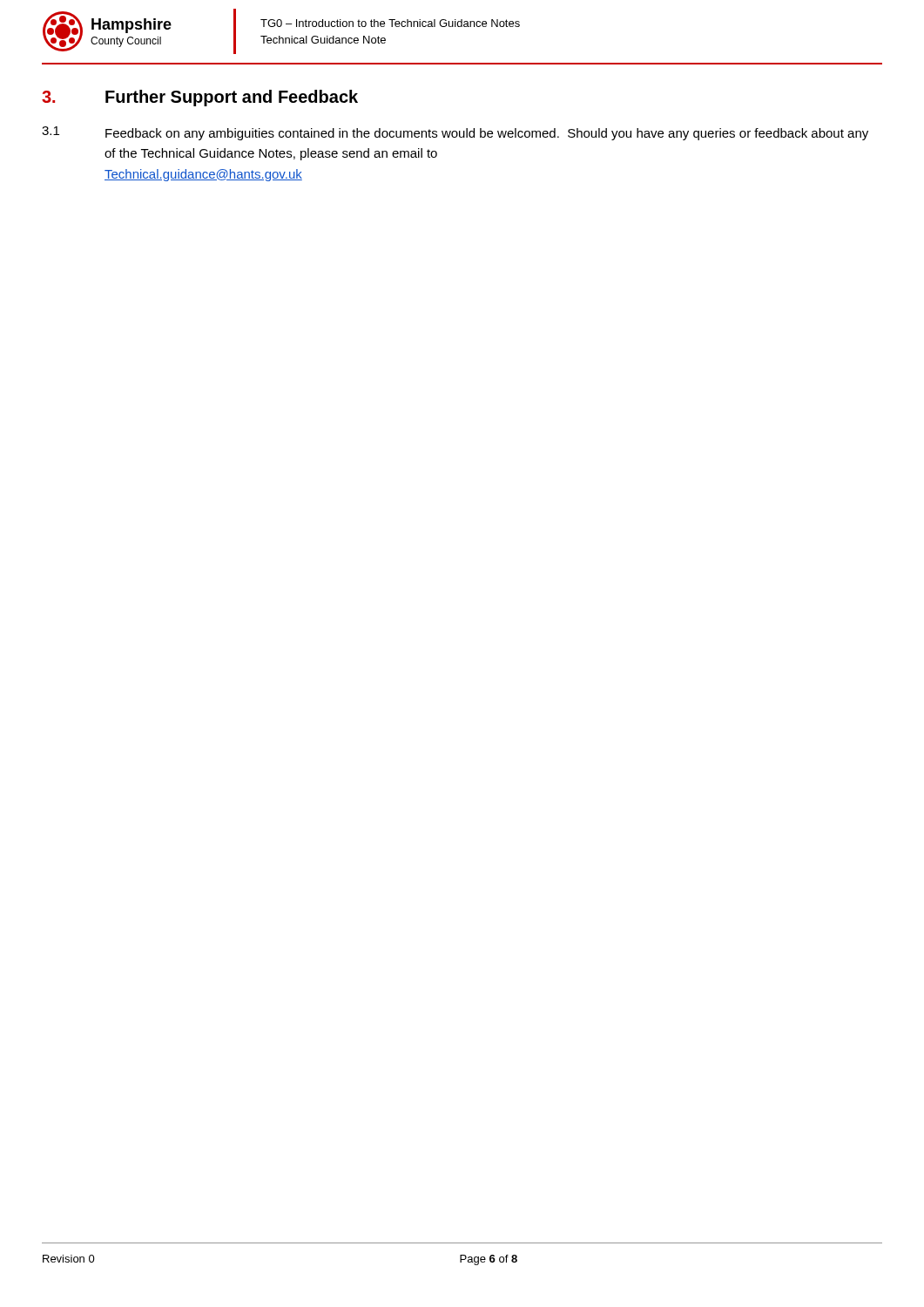Select the section header
This screenshot has width=924, height=1307.
pyautogui.click(x=200, y=97)
